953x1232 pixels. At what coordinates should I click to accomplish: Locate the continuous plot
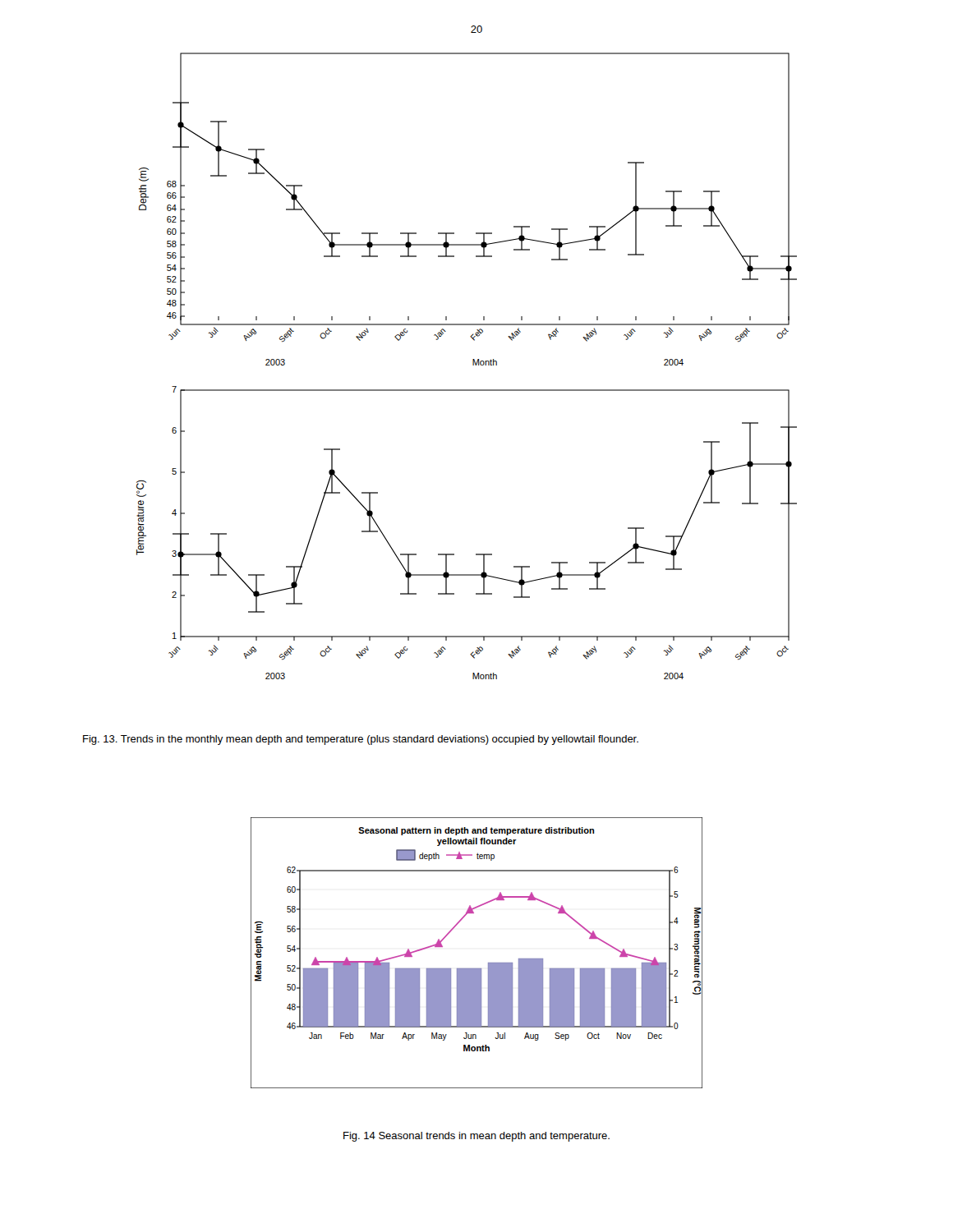468,366
